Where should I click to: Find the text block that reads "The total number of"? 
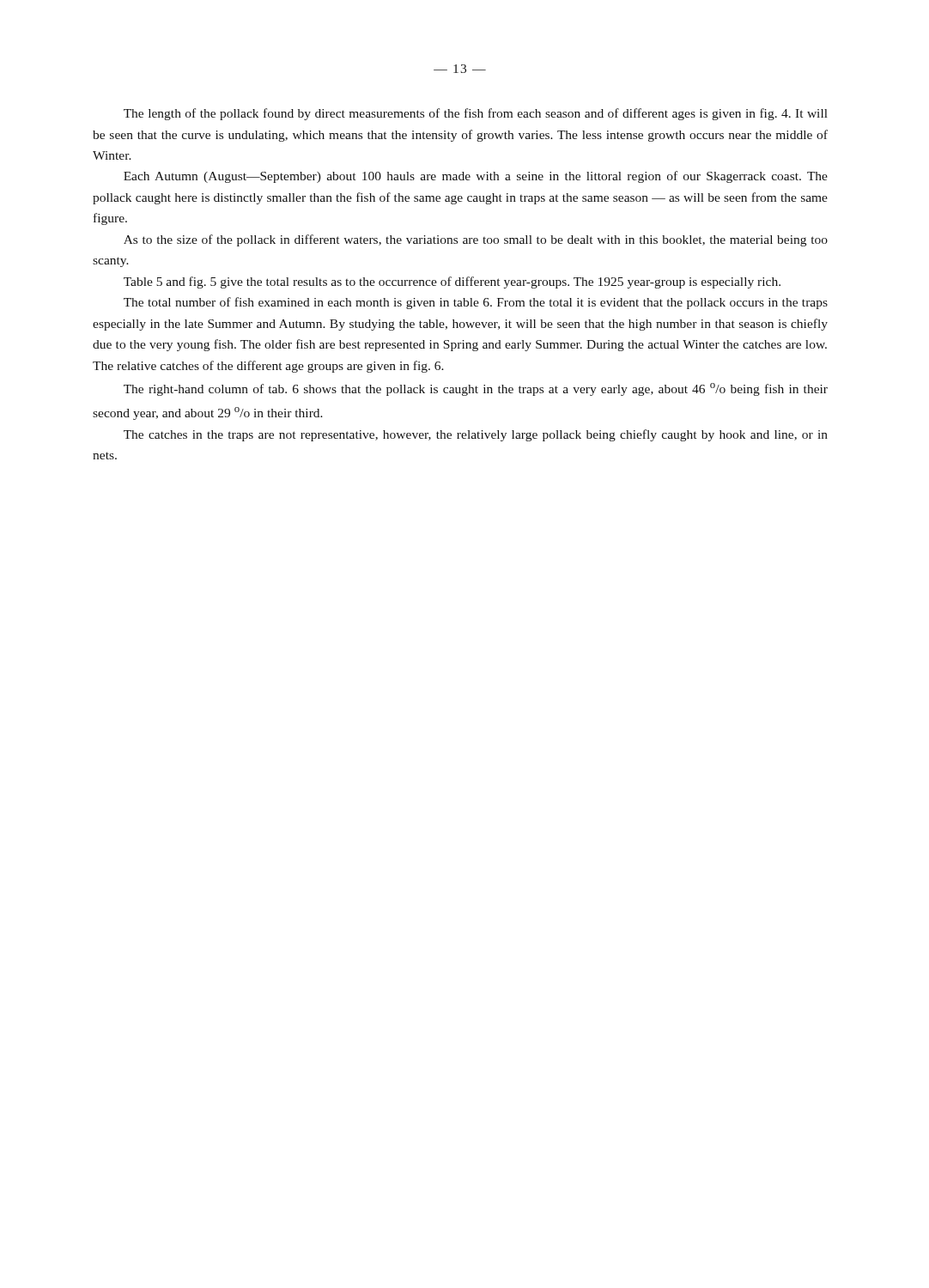[x=460, y=334]
